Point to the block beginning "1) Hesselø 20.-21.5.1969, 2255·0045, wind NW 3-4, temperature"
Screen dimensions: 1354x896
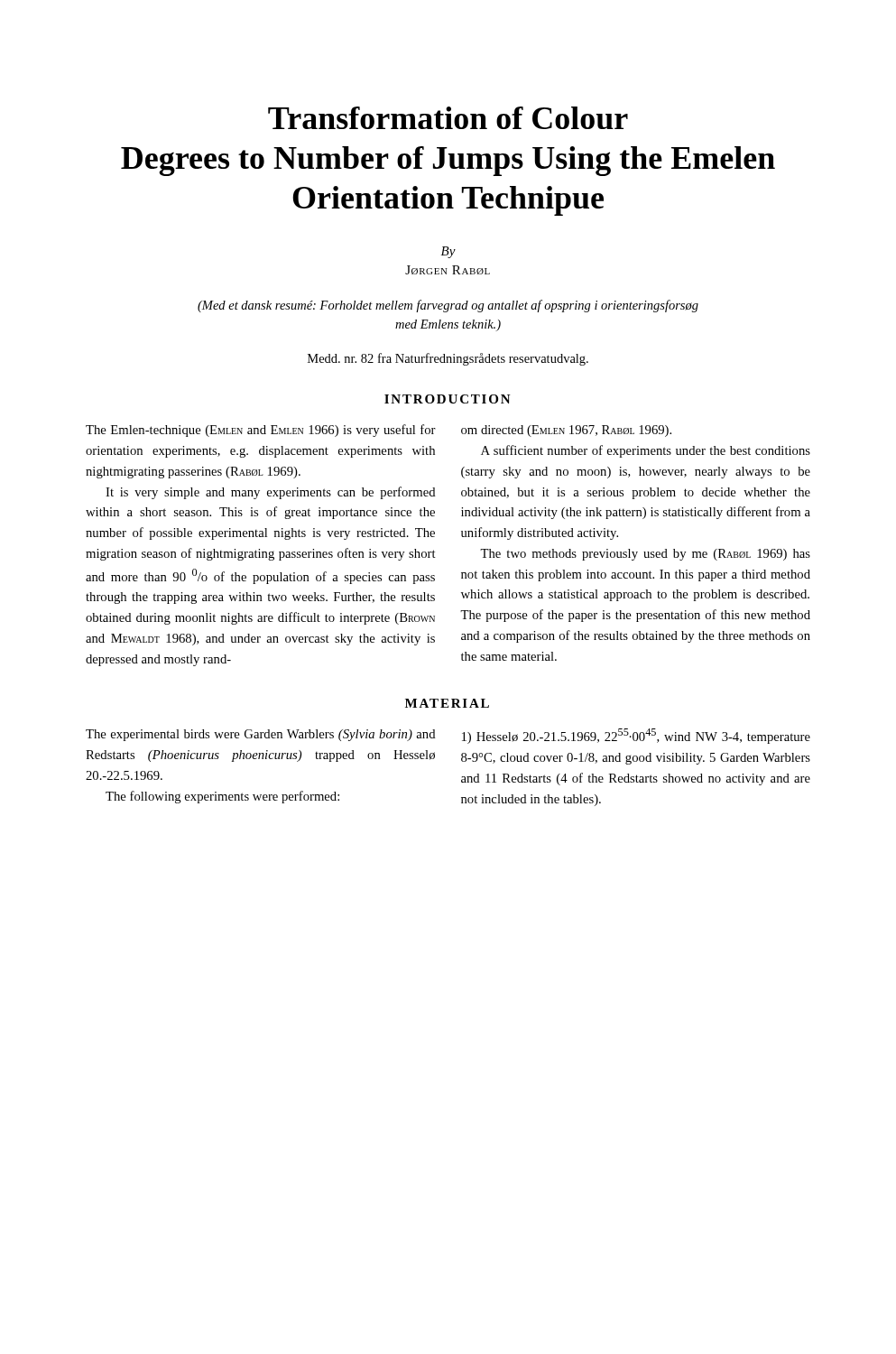pos(635,767)
